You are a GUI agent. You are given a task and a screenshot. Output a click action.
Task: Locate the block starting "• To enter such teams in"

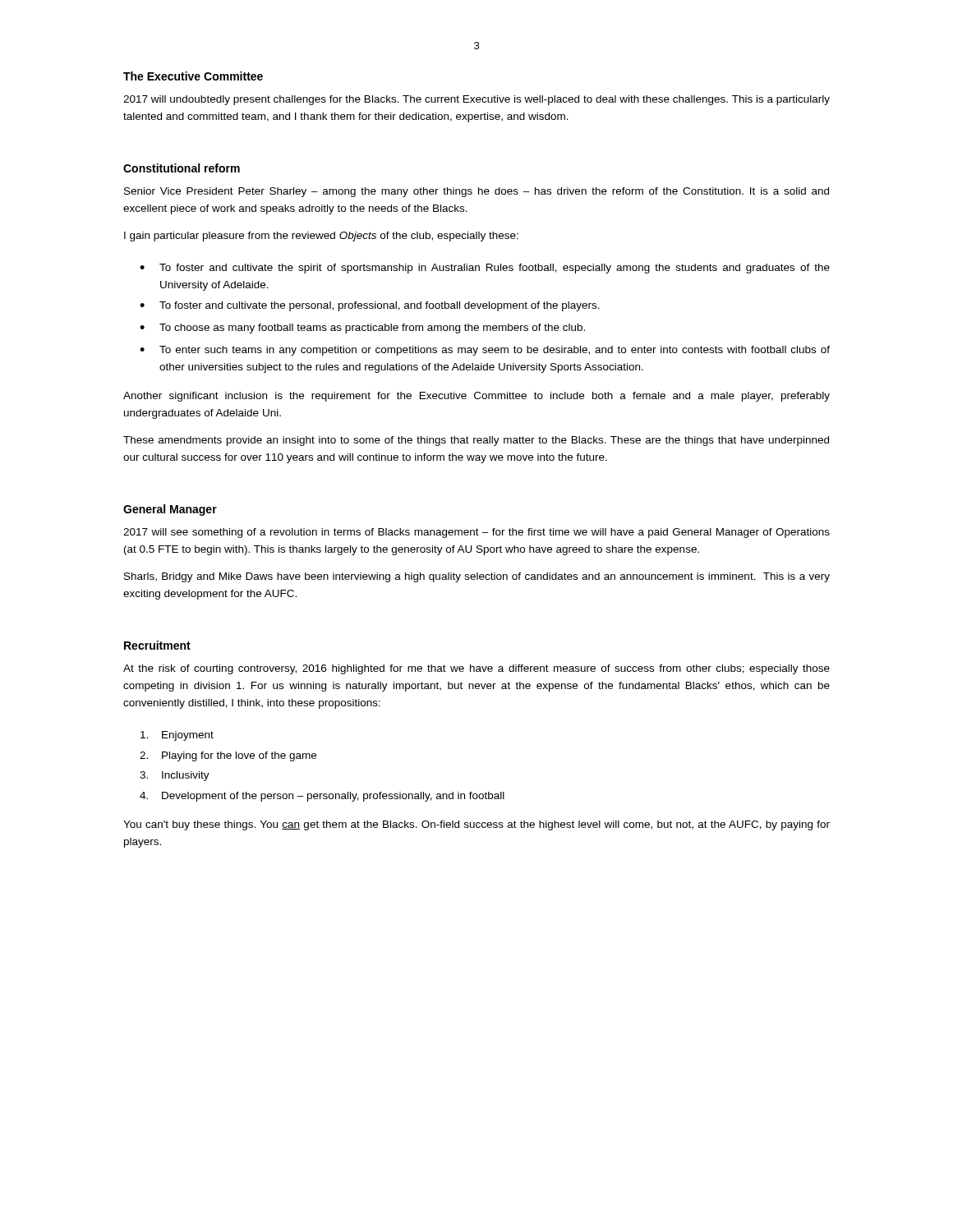pyautogui.click(x=485, y=359)
